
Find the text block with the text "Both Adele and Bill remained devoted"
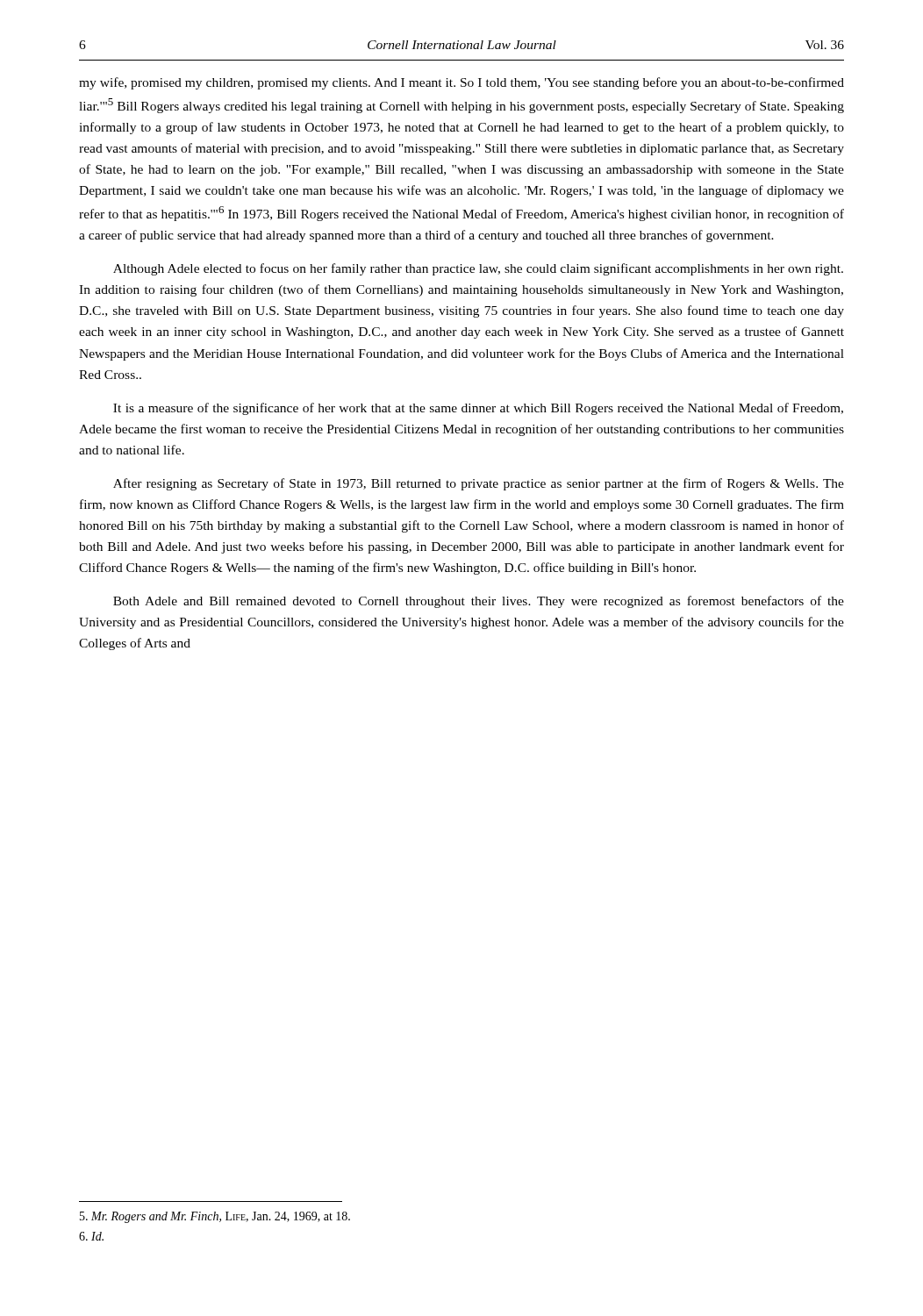click(x=462, y=622)
